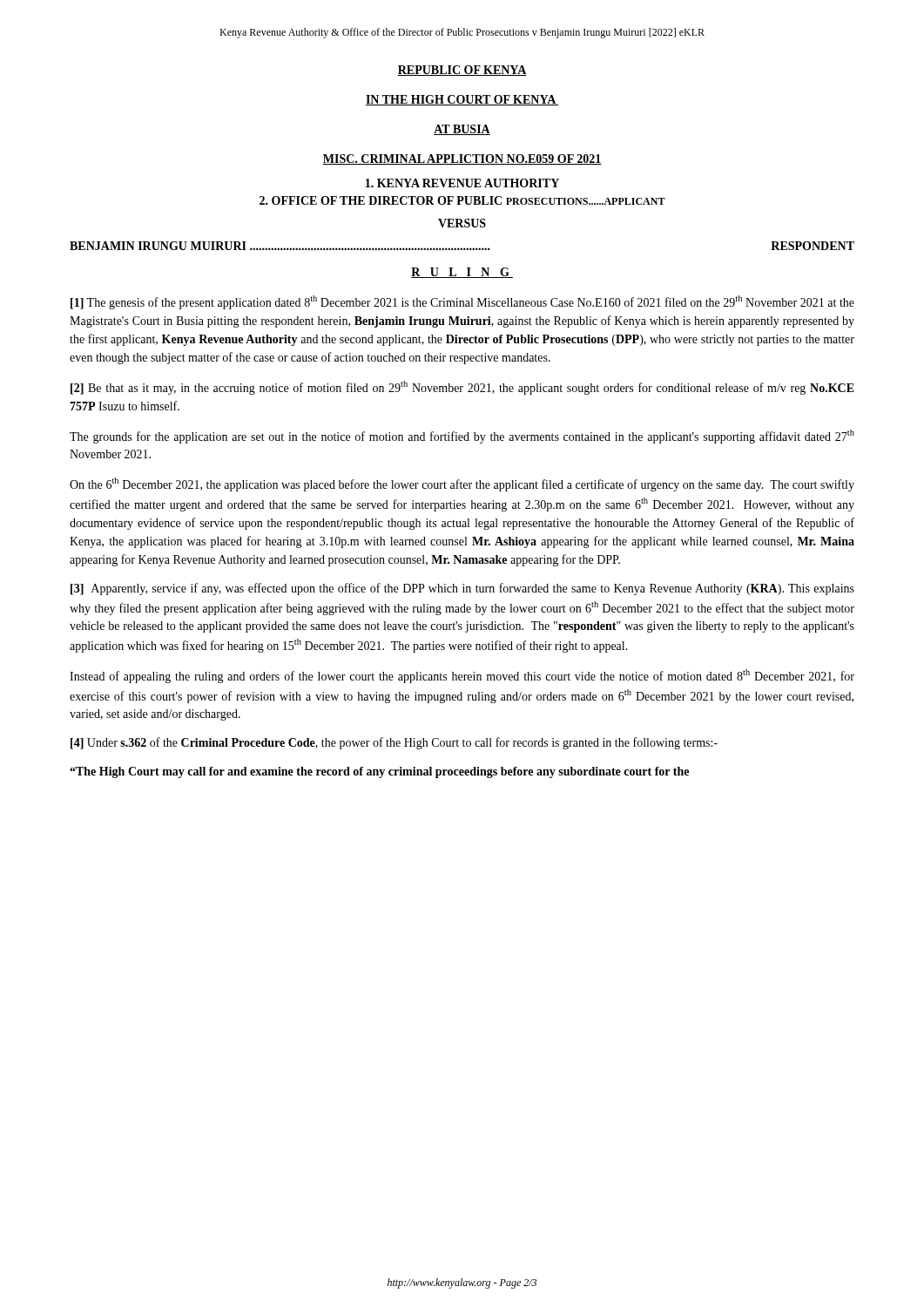Find the title on this page that starts "MISC. CRIMINAL APPLICTION"

tap(462, 159)
